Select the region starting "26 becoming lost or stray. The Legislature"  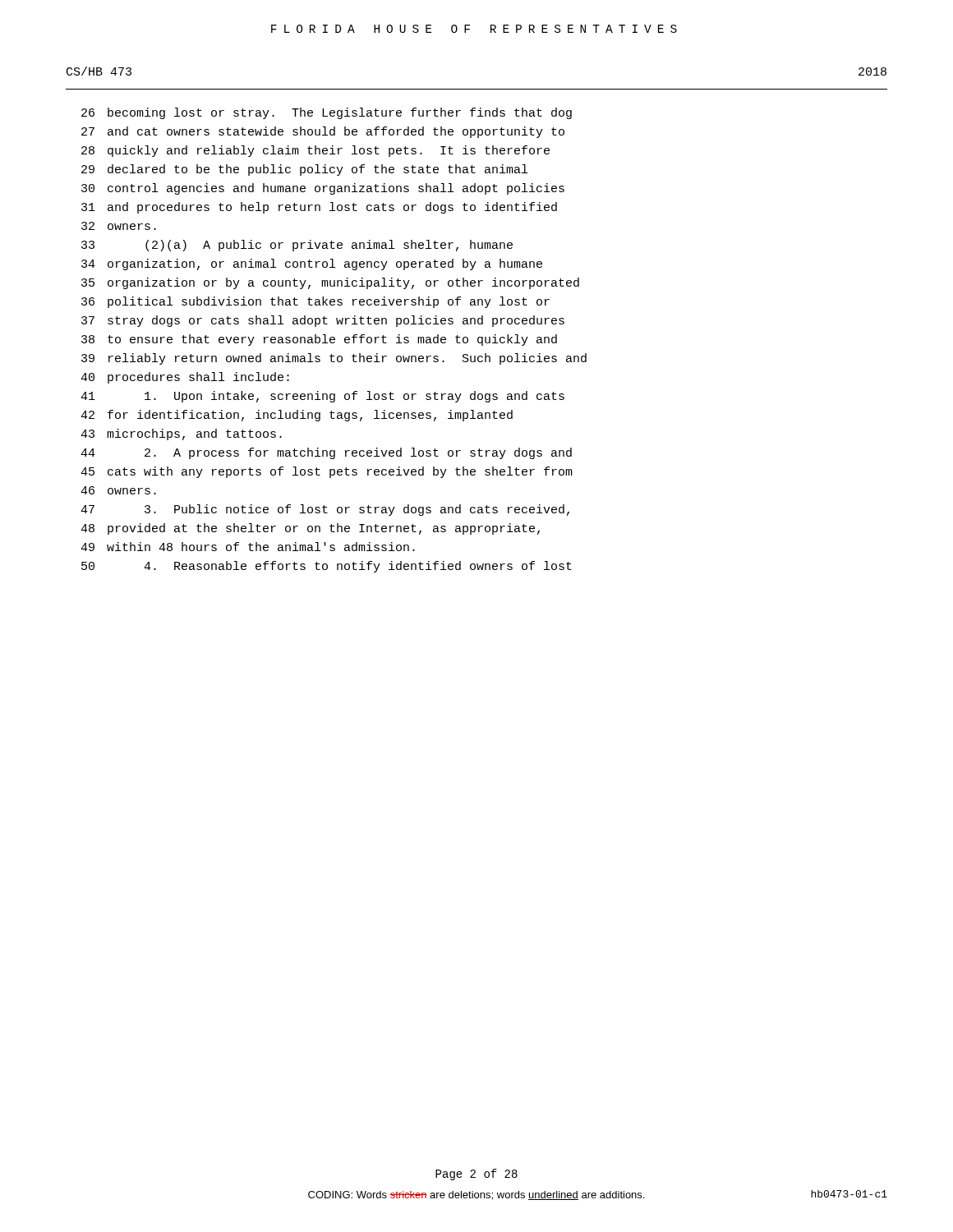click(476, 114)
